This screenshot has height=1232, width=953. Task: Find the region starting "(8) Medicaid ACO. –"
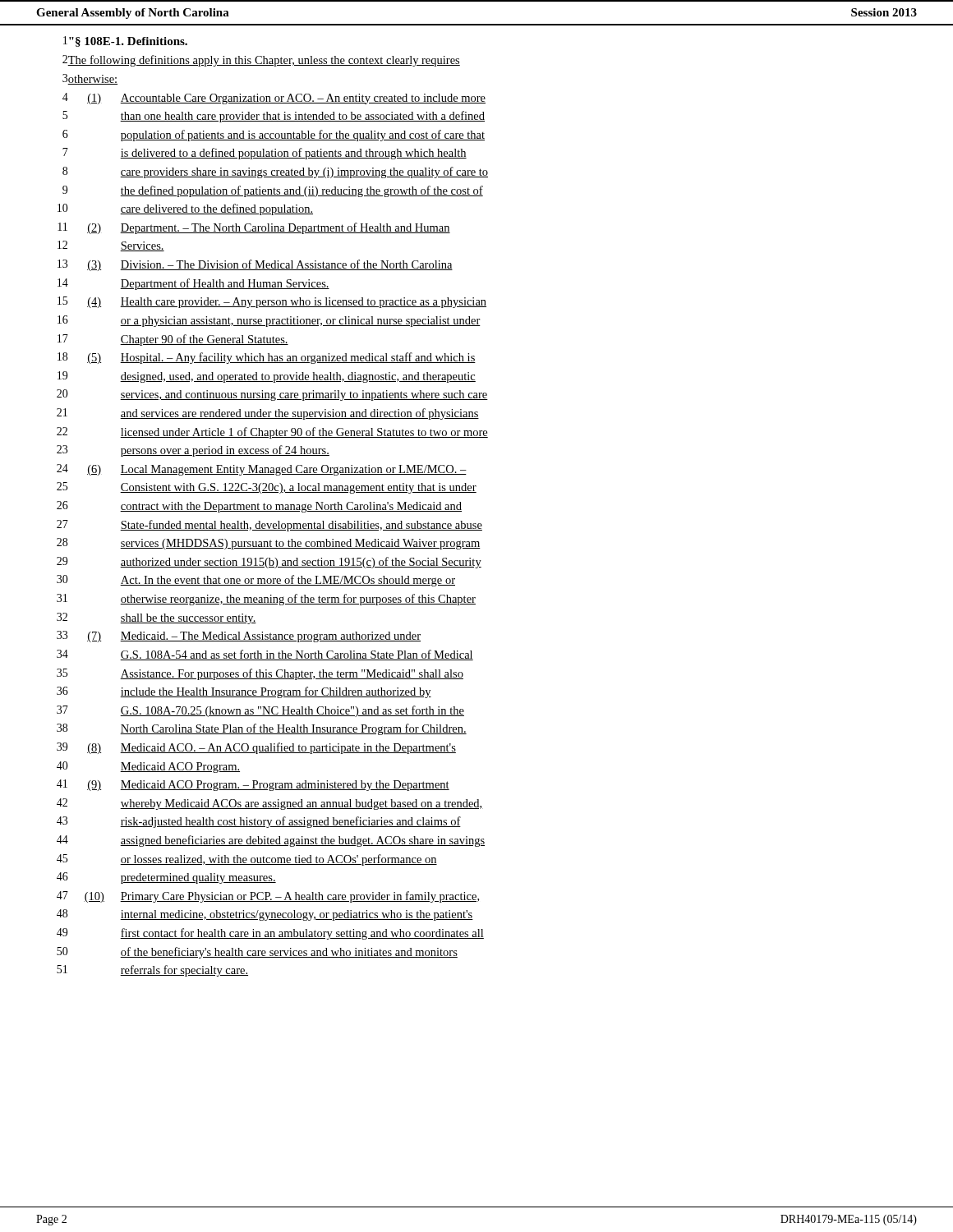pos(272,748)
